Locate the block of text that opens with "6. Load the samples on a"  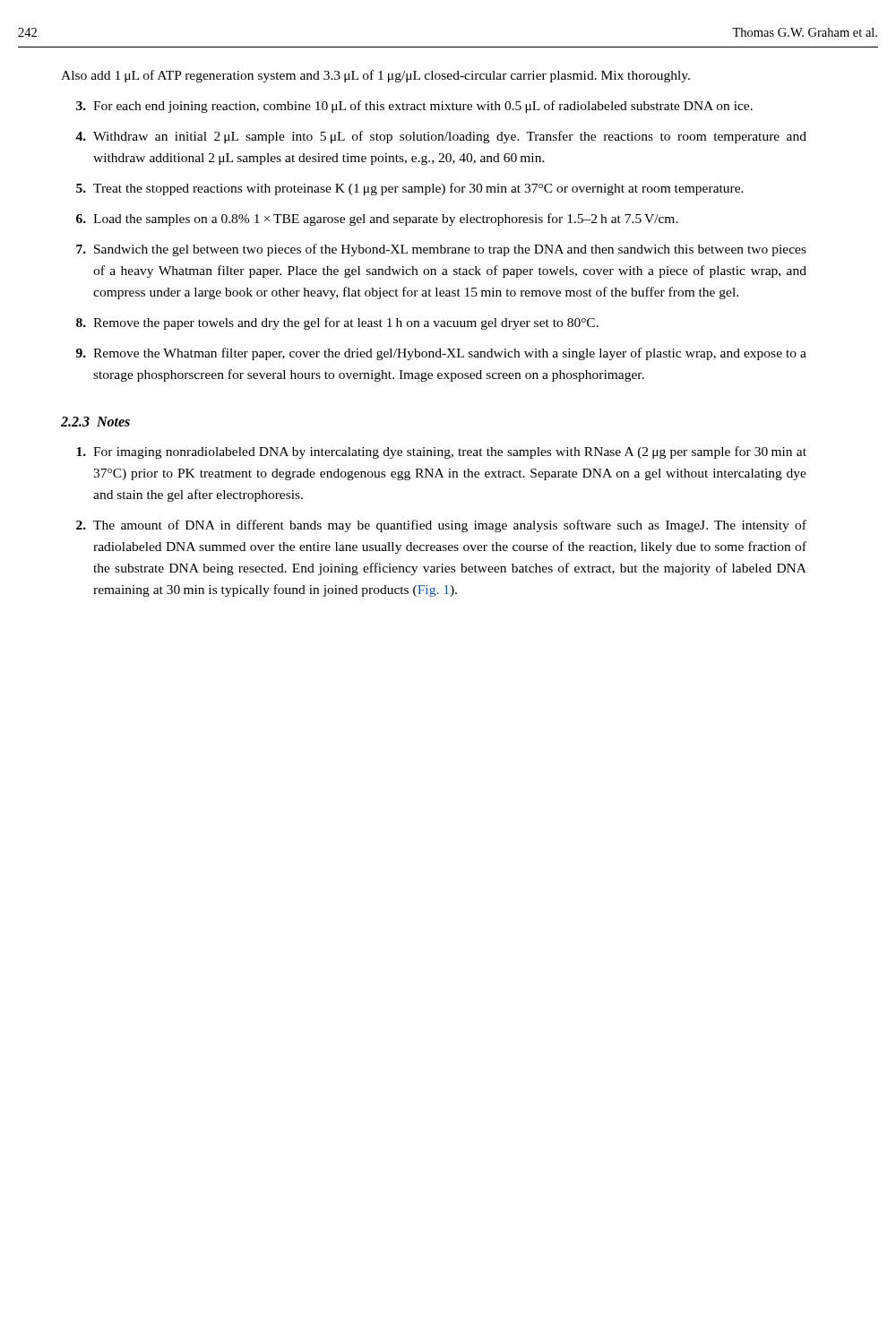(434, 219)
